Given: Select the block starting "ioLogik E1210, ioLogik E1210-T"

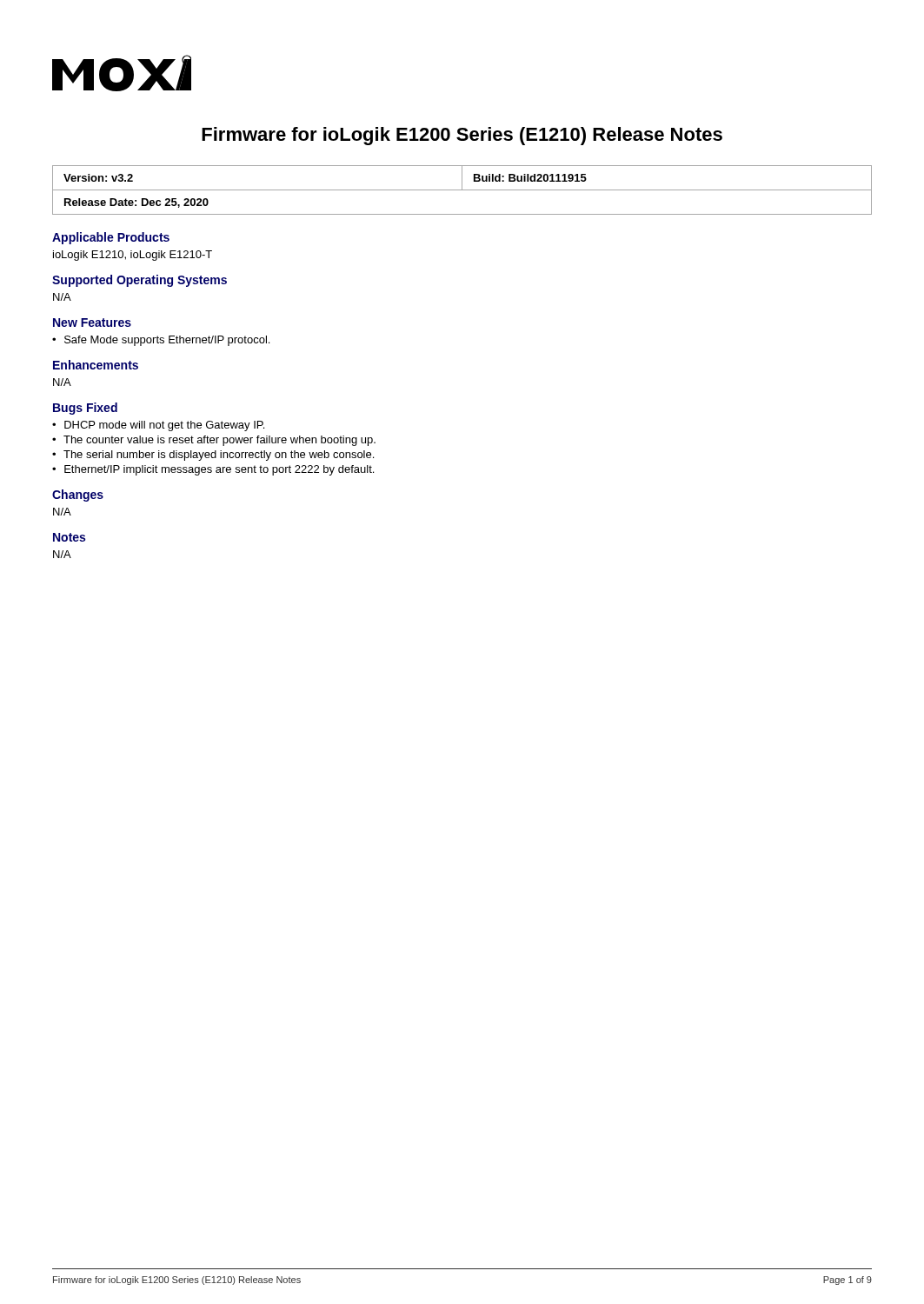Looking at the screenshot, I should point(132,254).
